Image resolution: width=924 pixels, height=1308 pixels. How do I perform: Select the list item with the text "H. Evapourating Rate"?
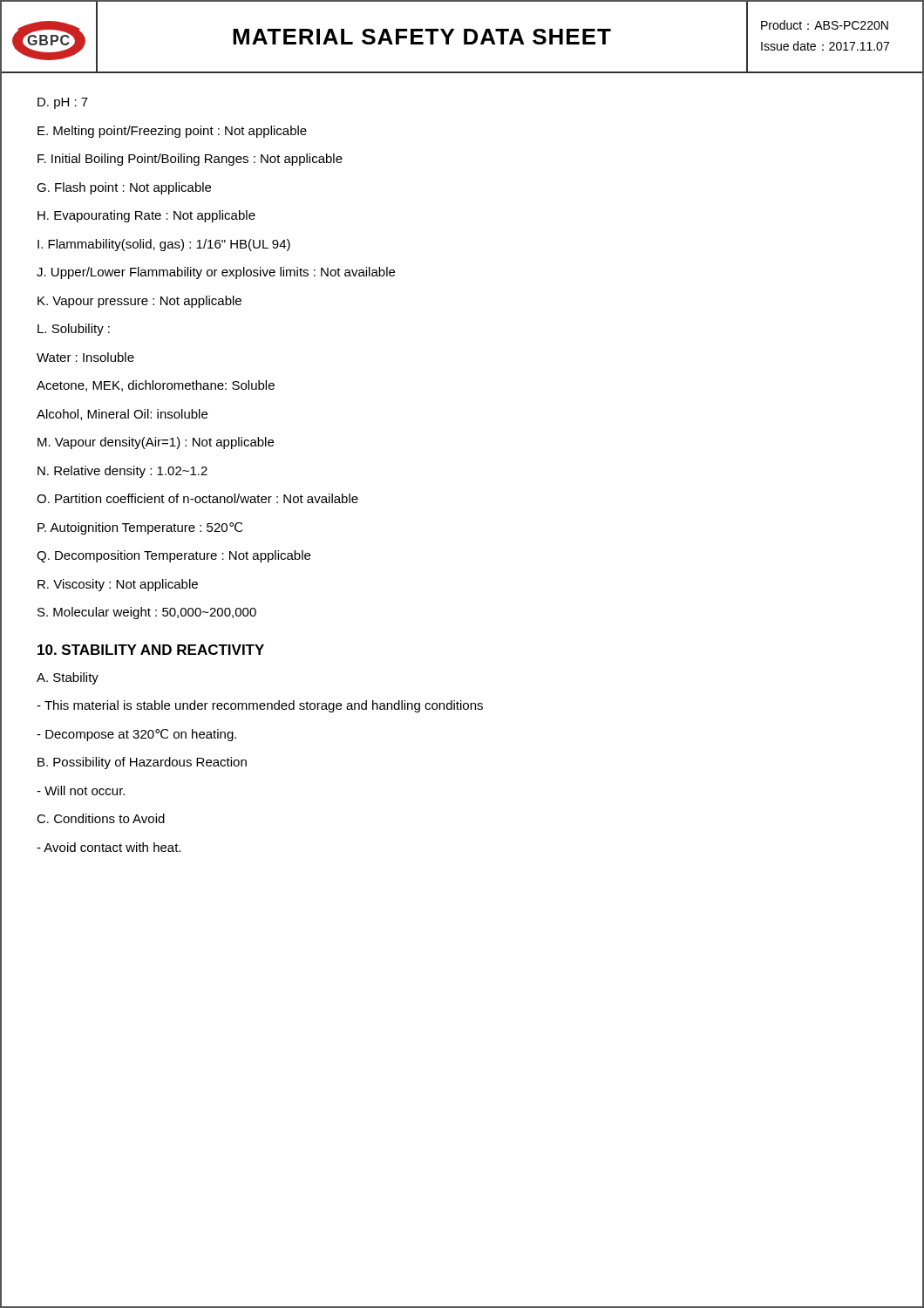[146, 215]
